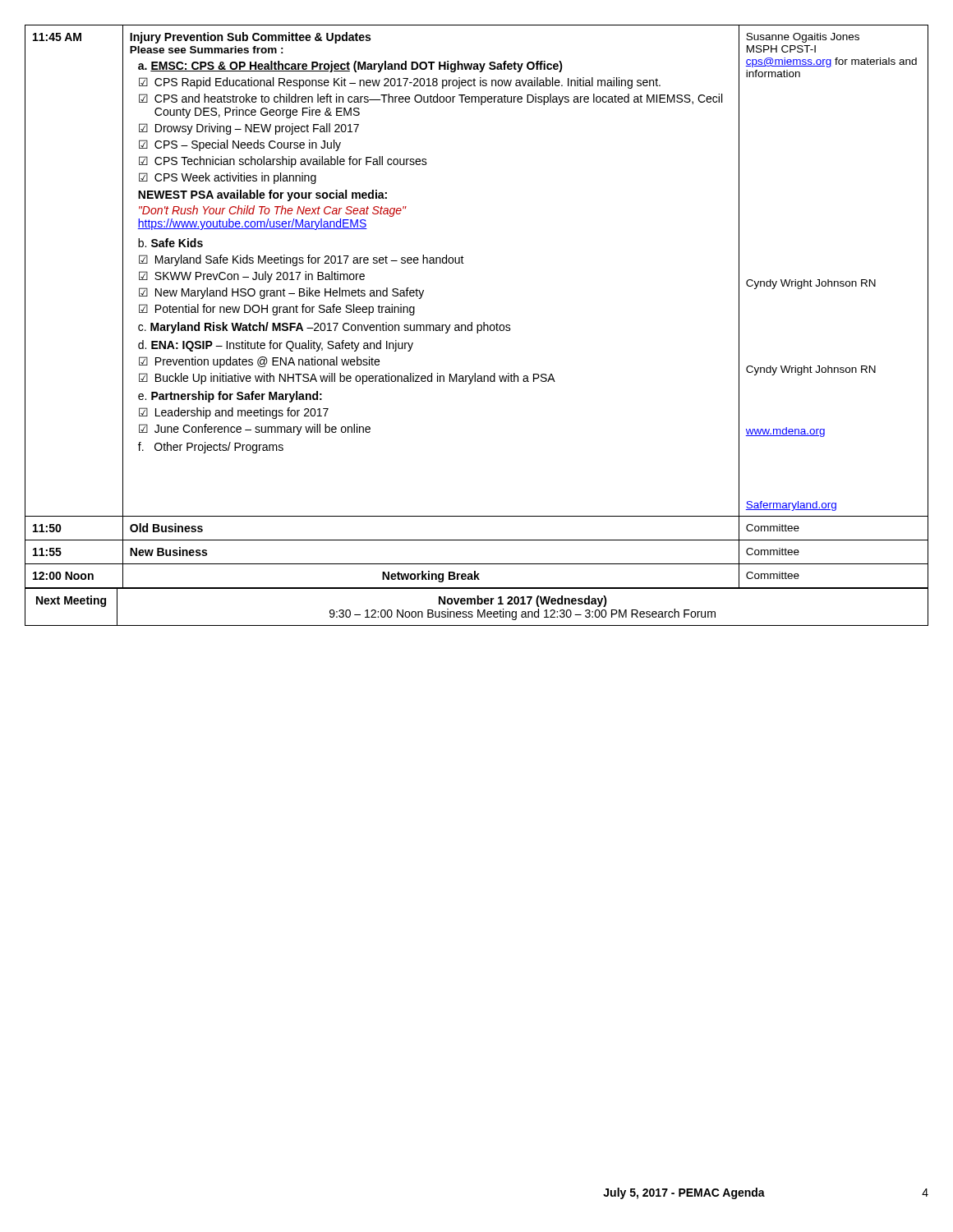The height and width of the screenshot is (1232, 953).
Task: Select the table that reads "11:45 AM"
Action: pos(476,325)
